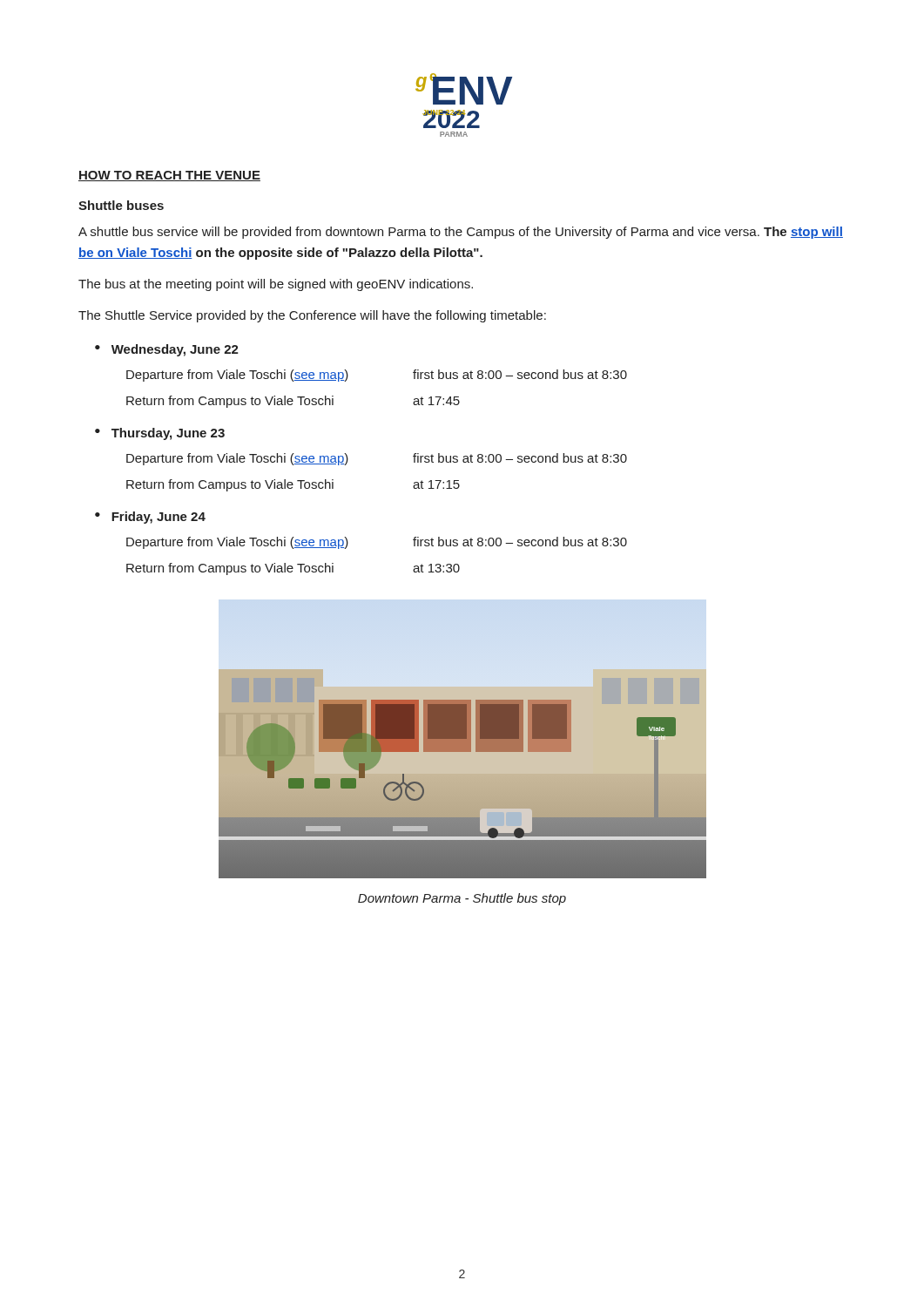This screenshot has height=1307, width=924.
Task: Point to the text block starting "Return from Campus to Viale Toschi at 17:15"
Action: click(293, 484)
